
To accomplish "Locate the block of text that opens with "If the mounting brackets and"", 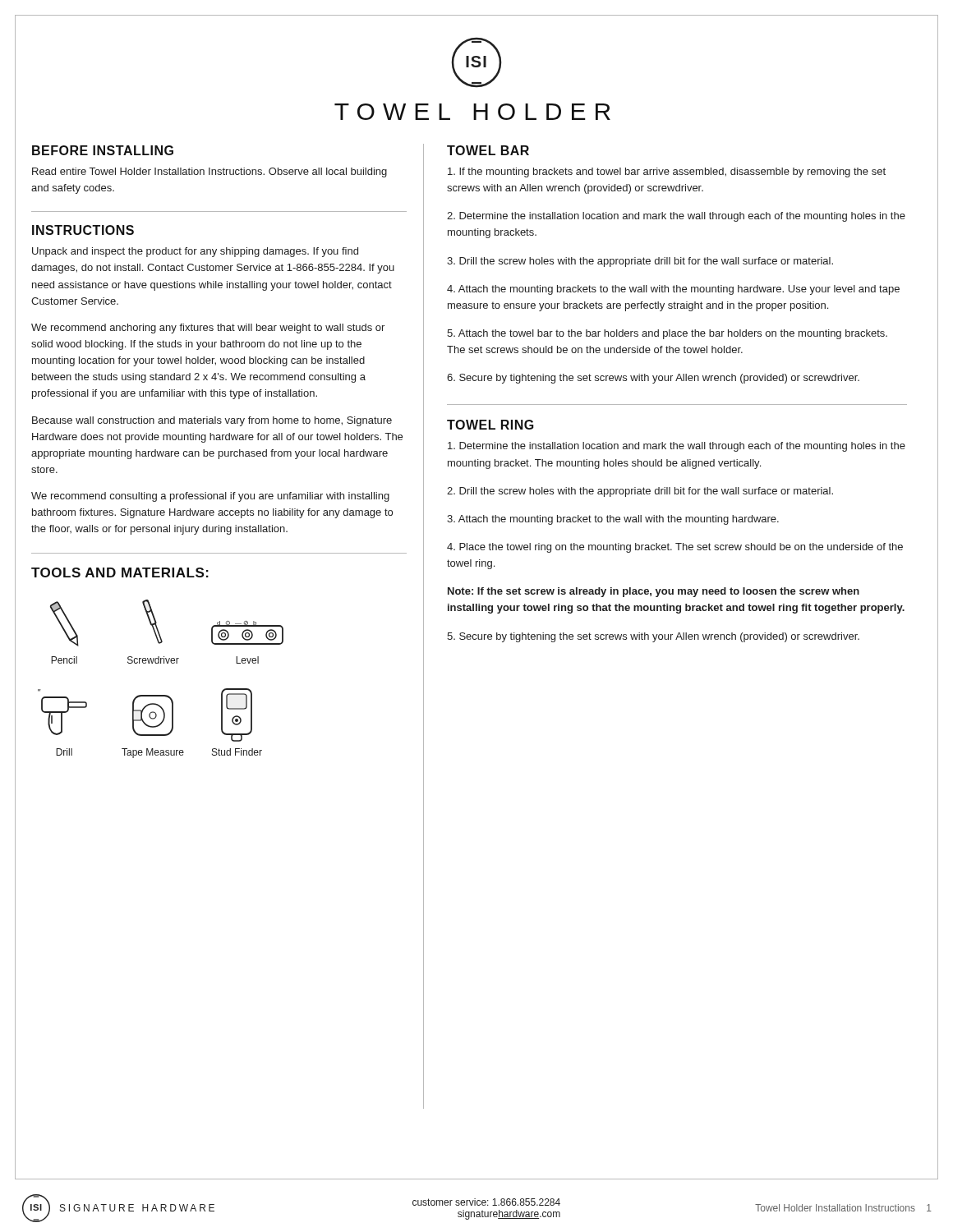I will [x=666, y=180].
